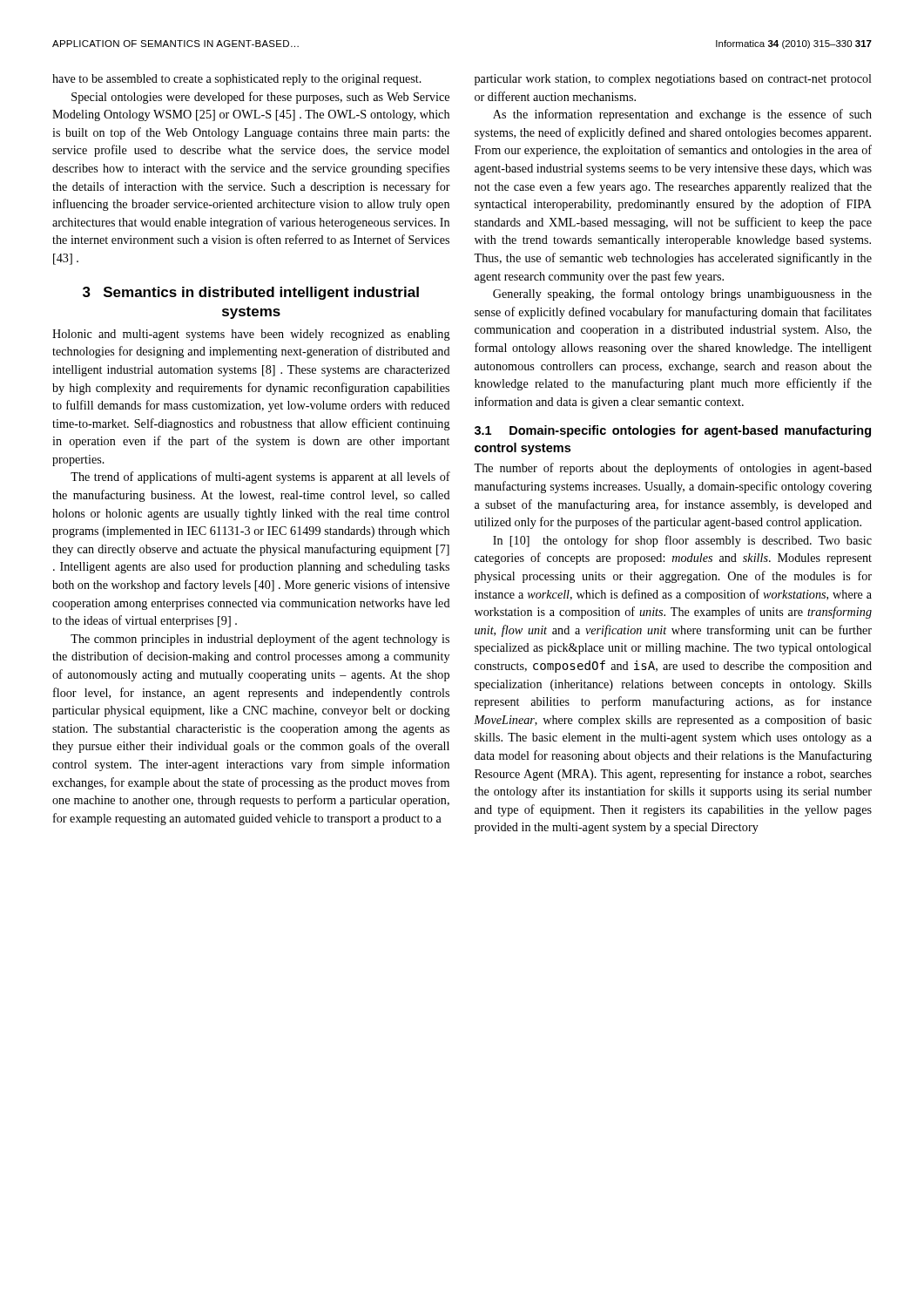The height and width of the screenshot is (1307, 924).
Task: Find the passage starting "have to be assembled to create a"
Action: point(251,168)
